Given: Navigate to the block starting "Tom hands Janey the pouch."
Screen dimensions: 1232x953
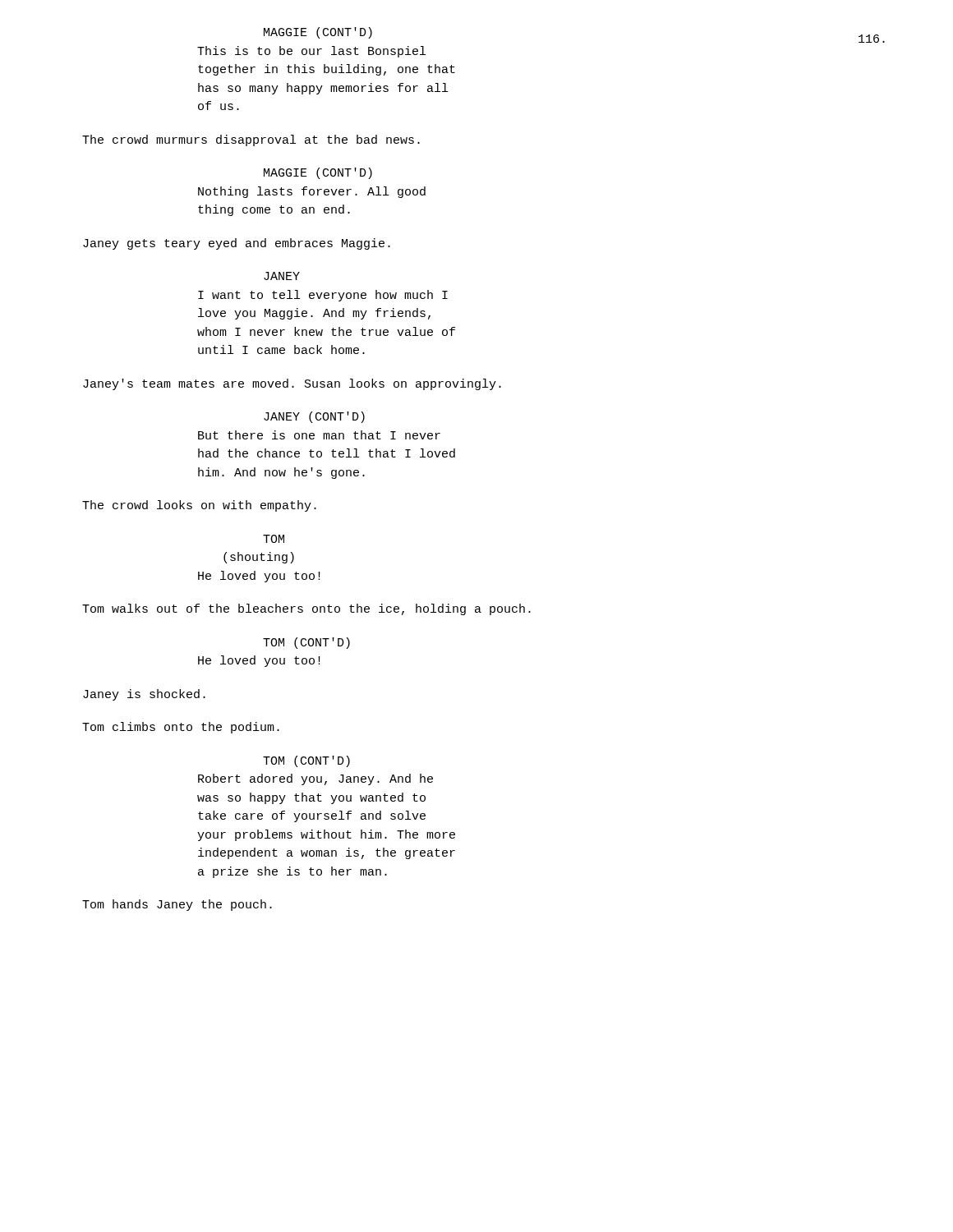Looking at the screenshot, I should coord(178,906).
